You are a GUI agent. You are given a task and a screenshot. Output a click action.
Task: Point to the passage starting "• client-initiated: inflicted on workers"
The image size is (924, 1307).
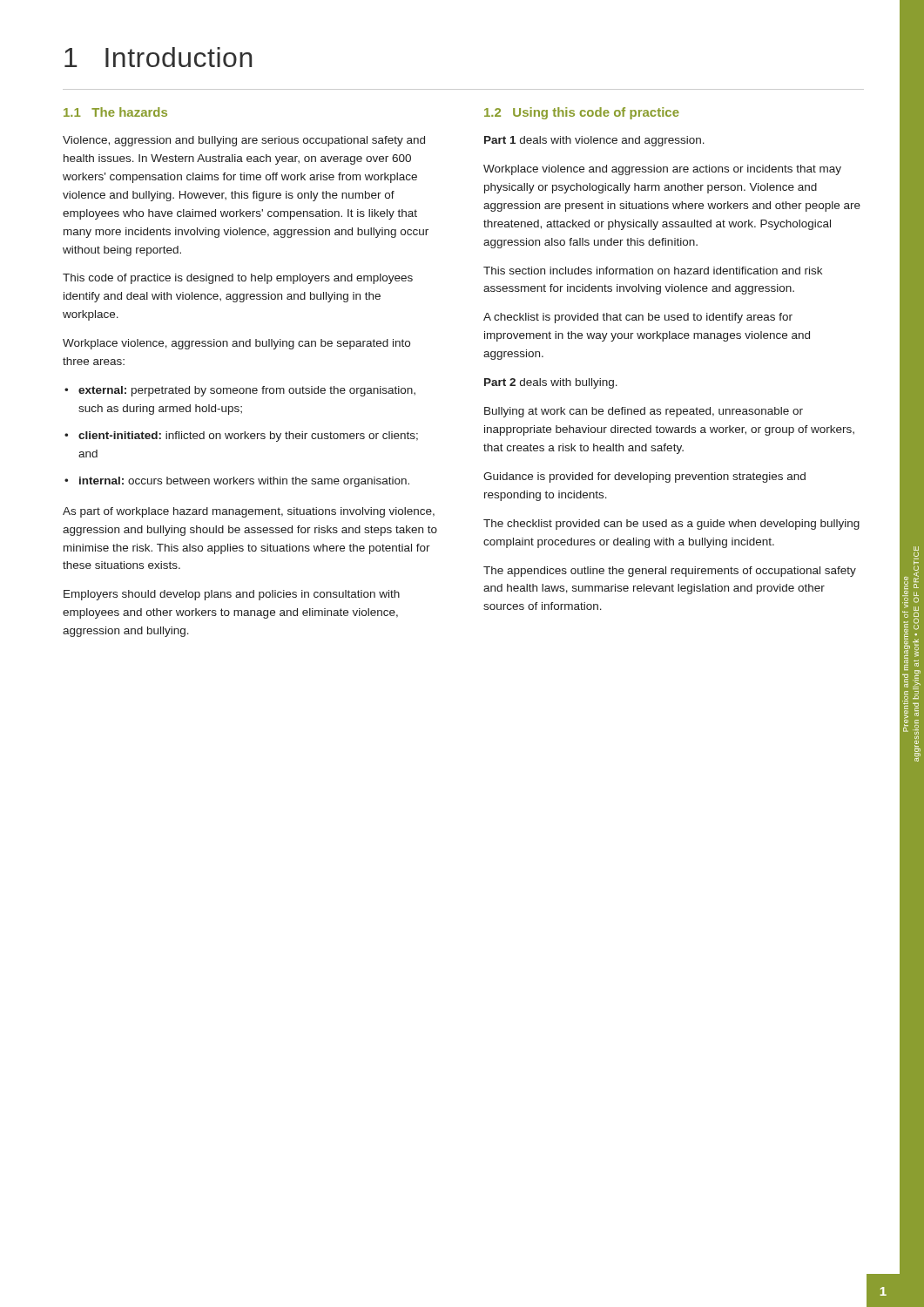point(242,443)
